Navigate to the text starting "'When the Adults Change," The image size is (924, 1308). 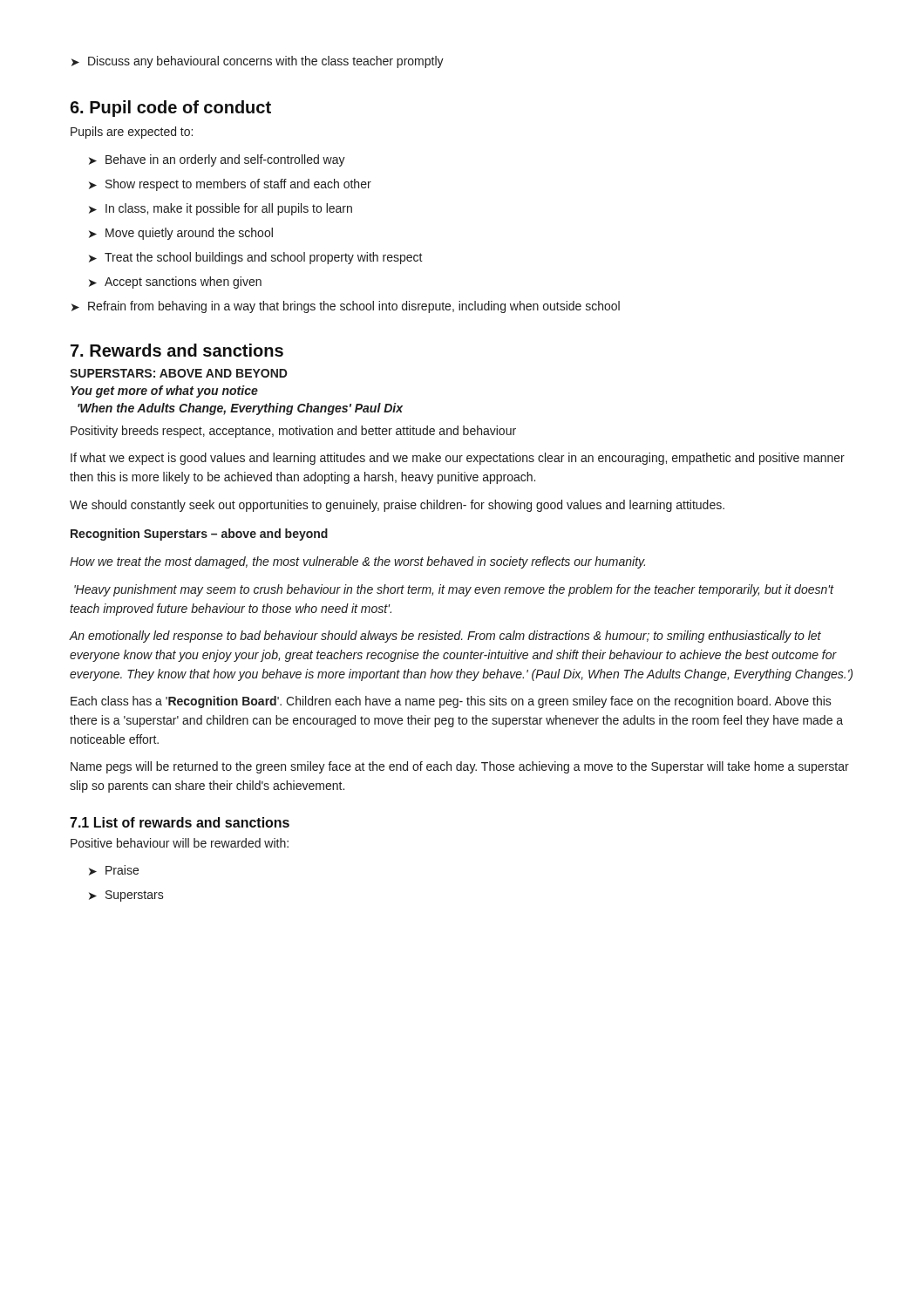pyautogui.click(x=240, y=409)
